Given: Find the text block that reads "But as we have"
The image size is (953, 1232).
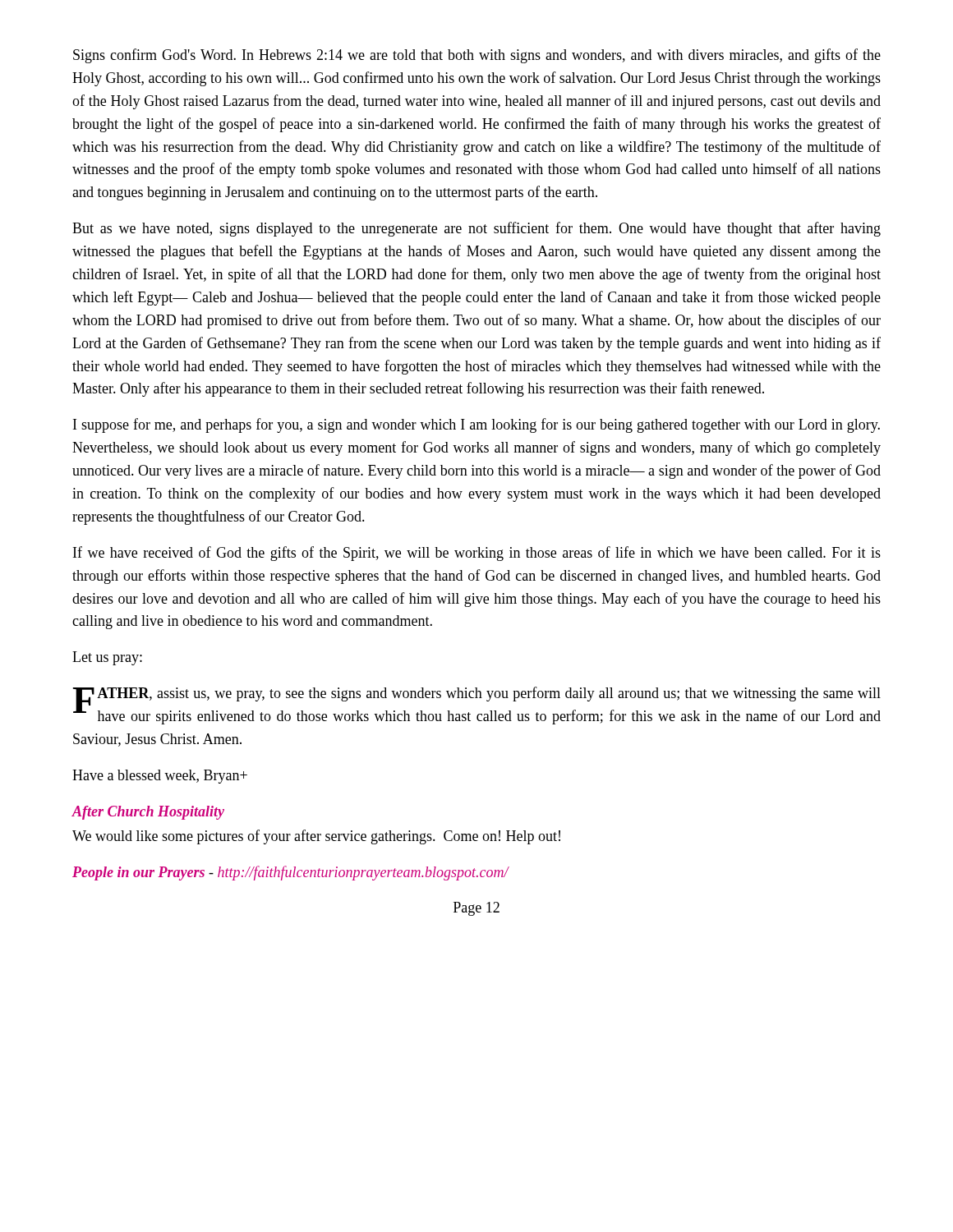Looking at the screenshot, I should point(476,309).
